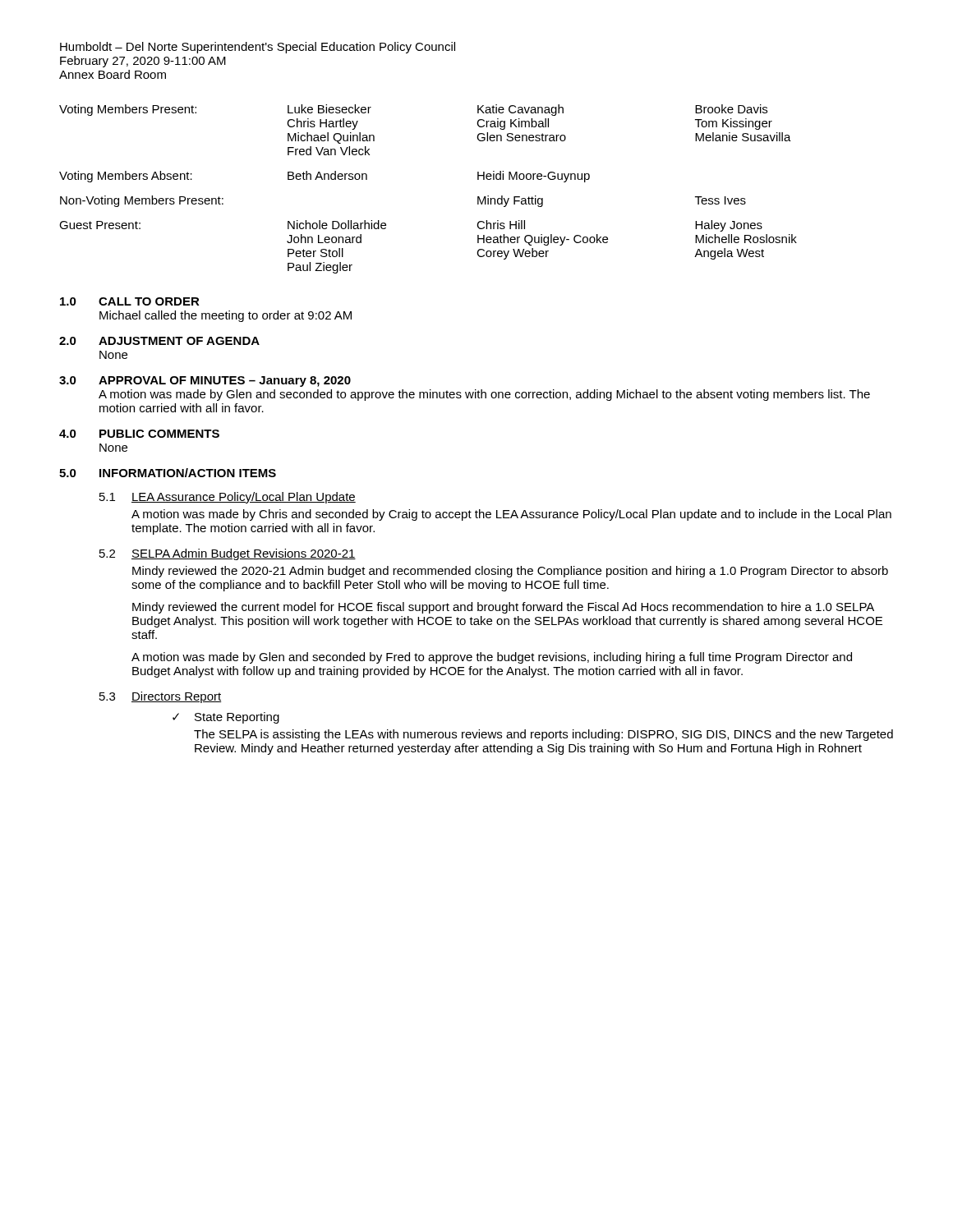Find the text starting "The SELPA is assisting the LEAs with"

pyautogui.click(x=544, y=741)
